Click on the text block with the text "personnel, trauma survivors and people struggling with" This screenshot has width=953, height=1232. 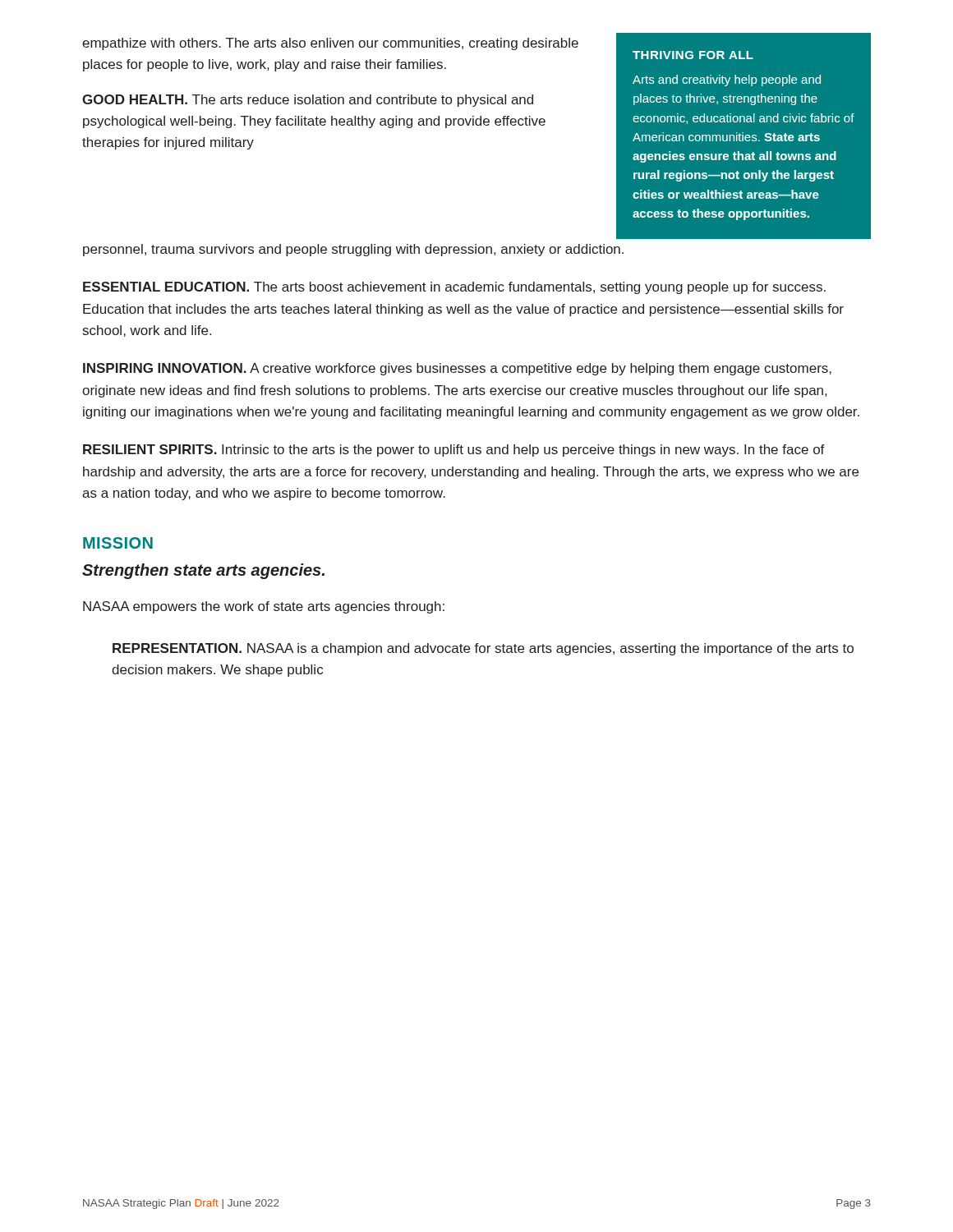pyautogui.click(x=476, y=250)
